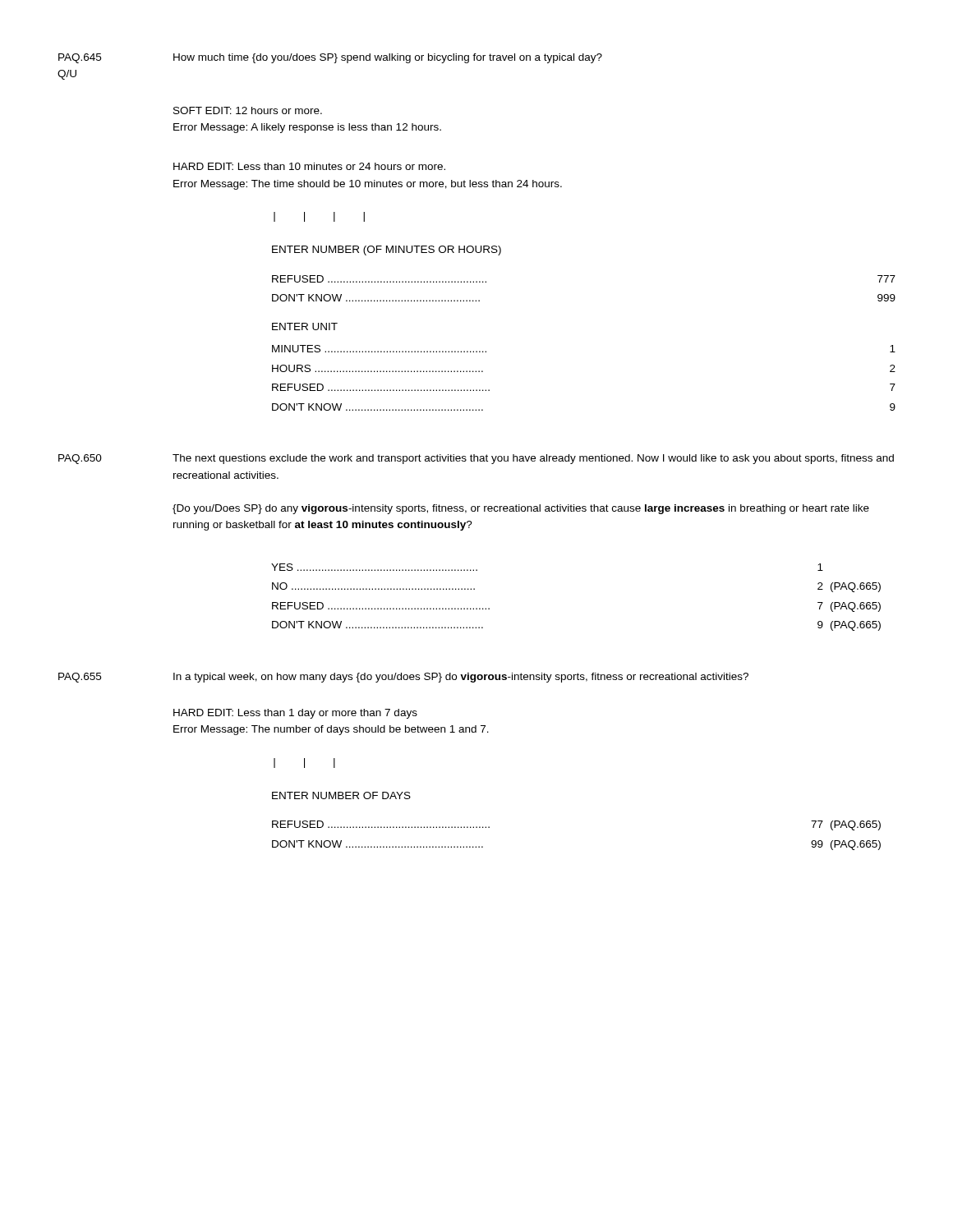
Task: Point to the block starting "DON'T KNOW ............................................. 9 (PAQ.665)"
Action: pos(311,625)
